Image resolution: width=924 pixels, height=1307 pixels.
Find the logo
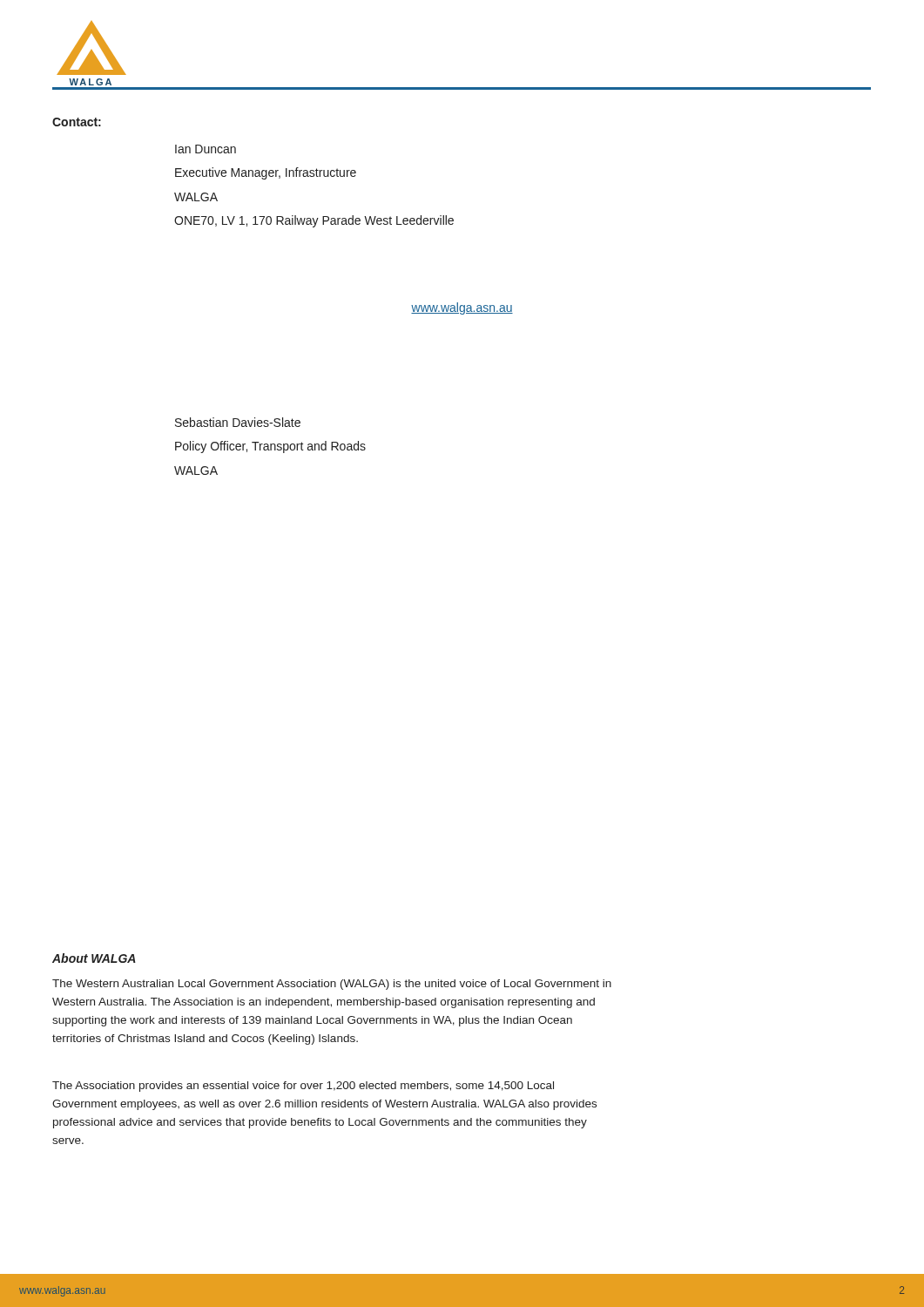[x=91, y=52]
